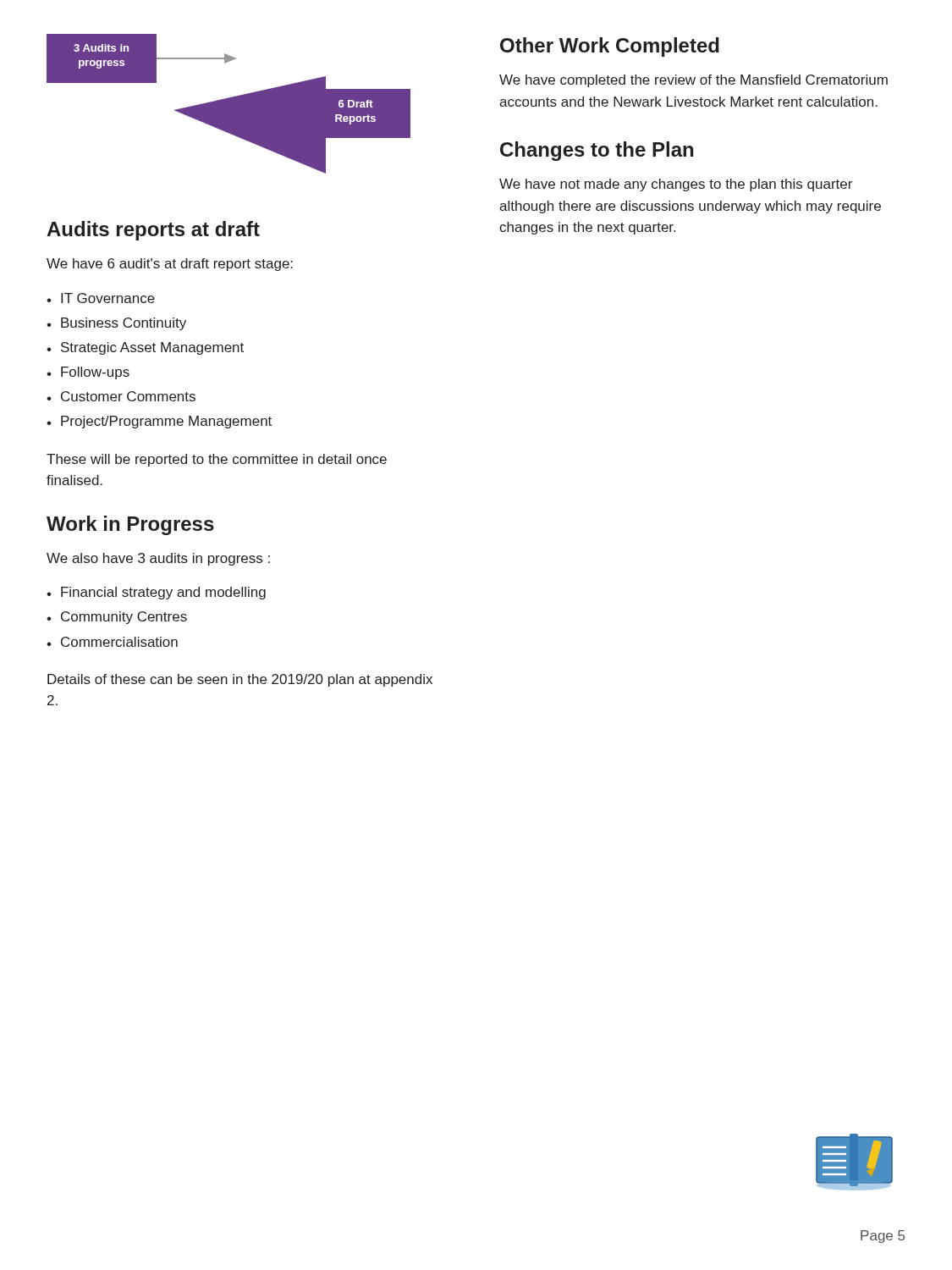Screen dimensions: 1270x952
Task: Where does it say "Changes to the Plan"?
Action: pyautogui.click(x=597, y=149)
